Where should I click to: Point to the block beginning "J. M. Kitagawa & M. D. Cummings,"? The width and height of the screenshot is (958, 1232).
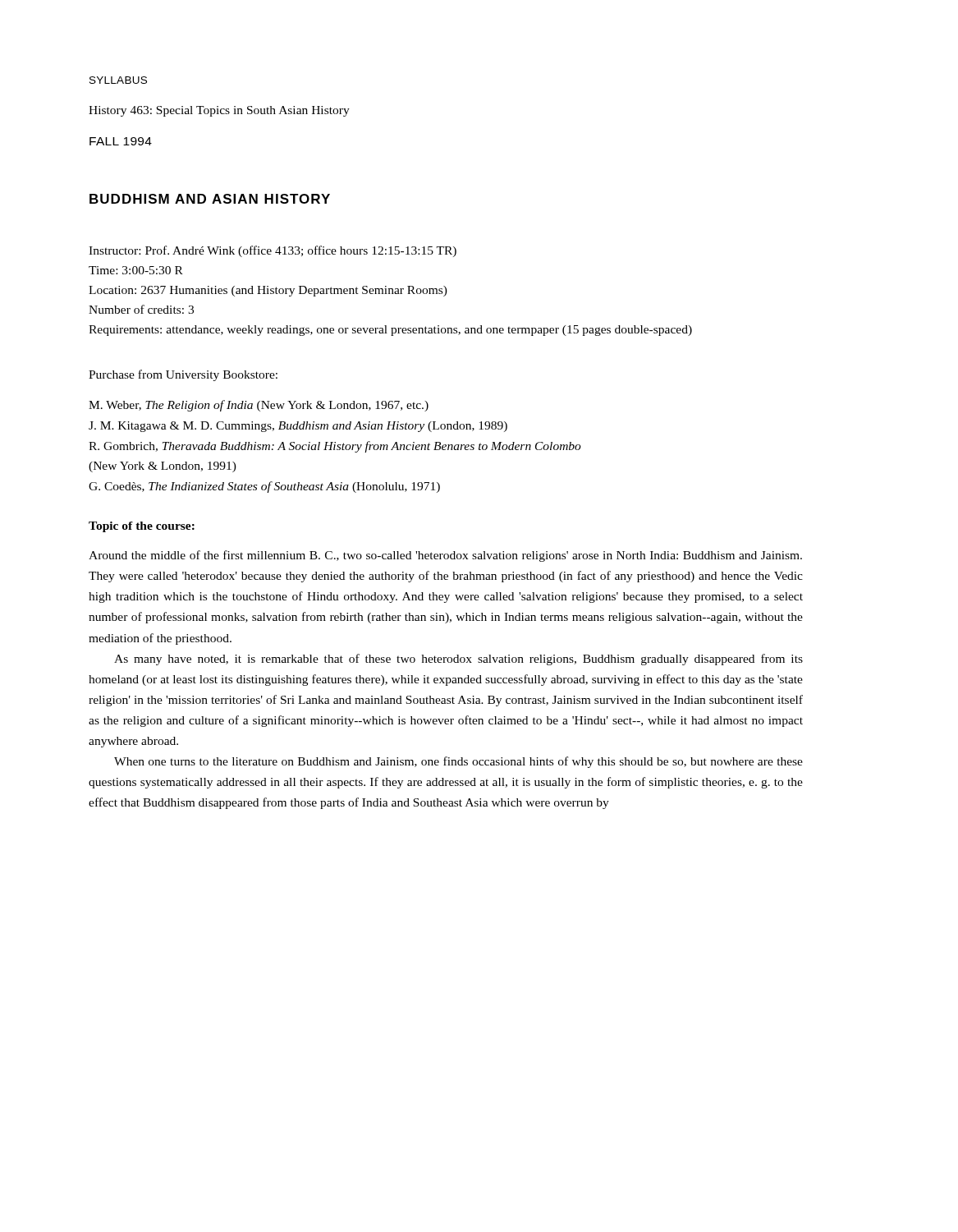(x=298, y=425)
